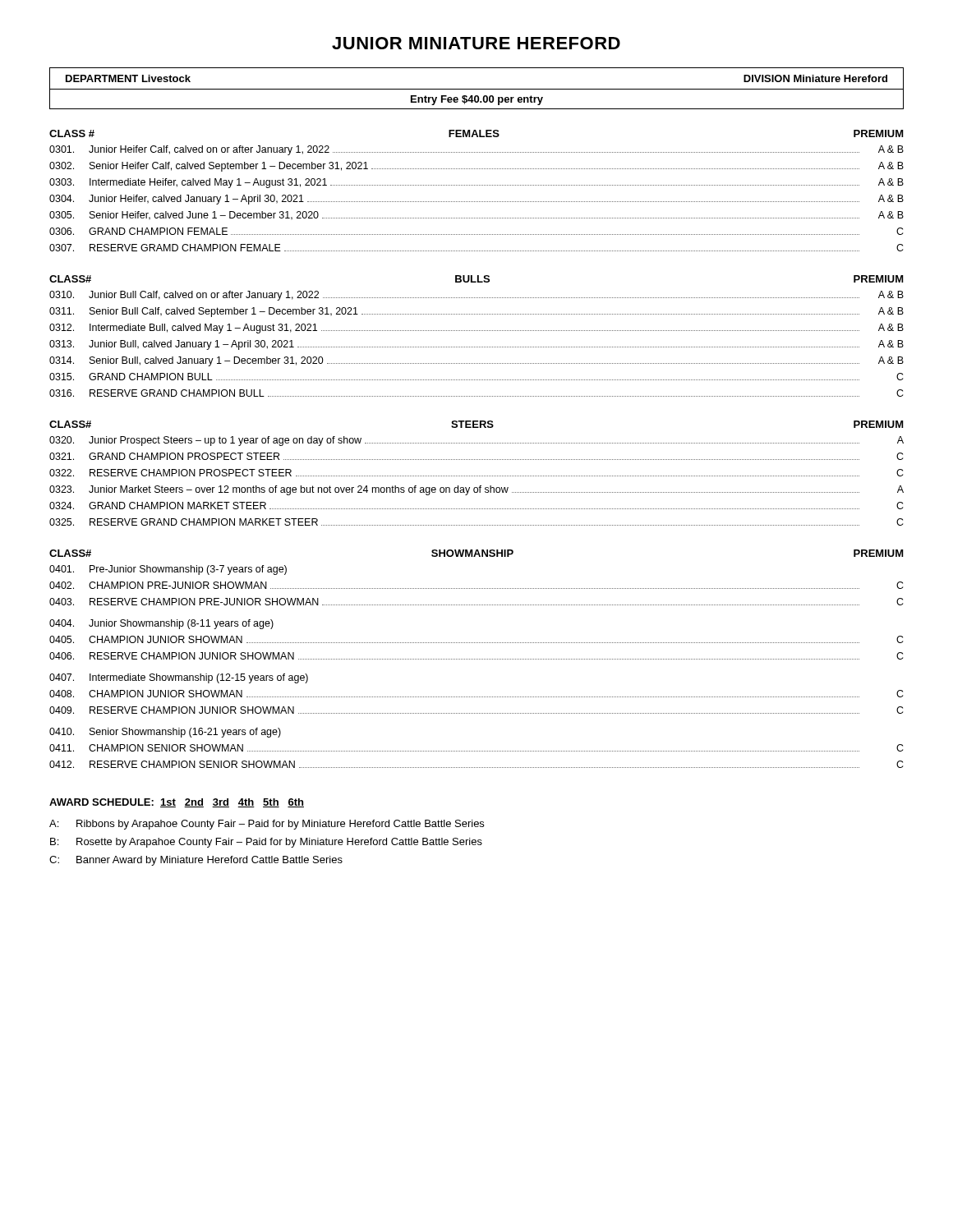Find the block on this page that starts "0323. Junior Market Steers –"
953x1232 pixels.
(476, 490)
